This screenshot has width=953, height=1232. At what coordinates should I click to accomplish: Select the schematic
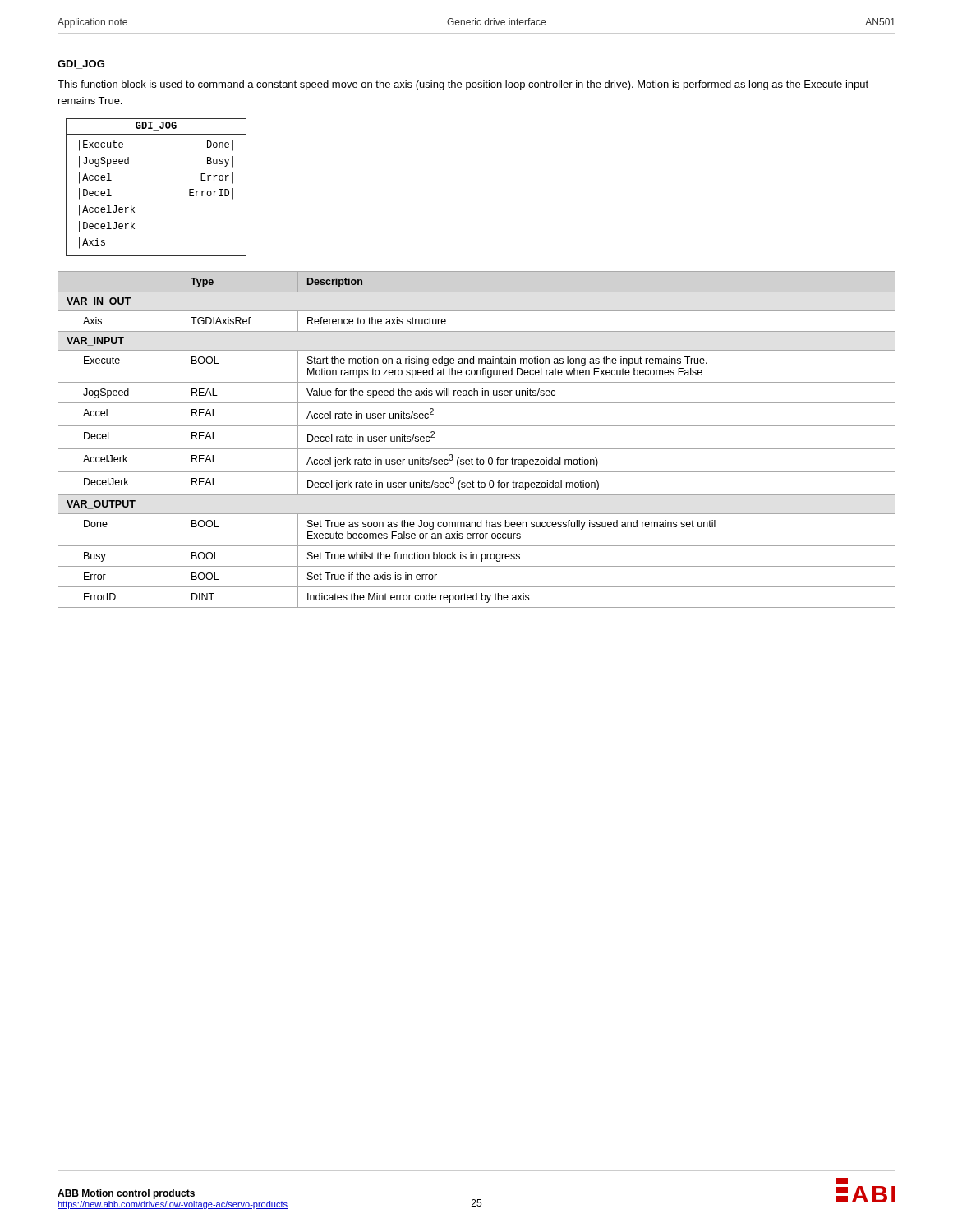click(481, 187)
